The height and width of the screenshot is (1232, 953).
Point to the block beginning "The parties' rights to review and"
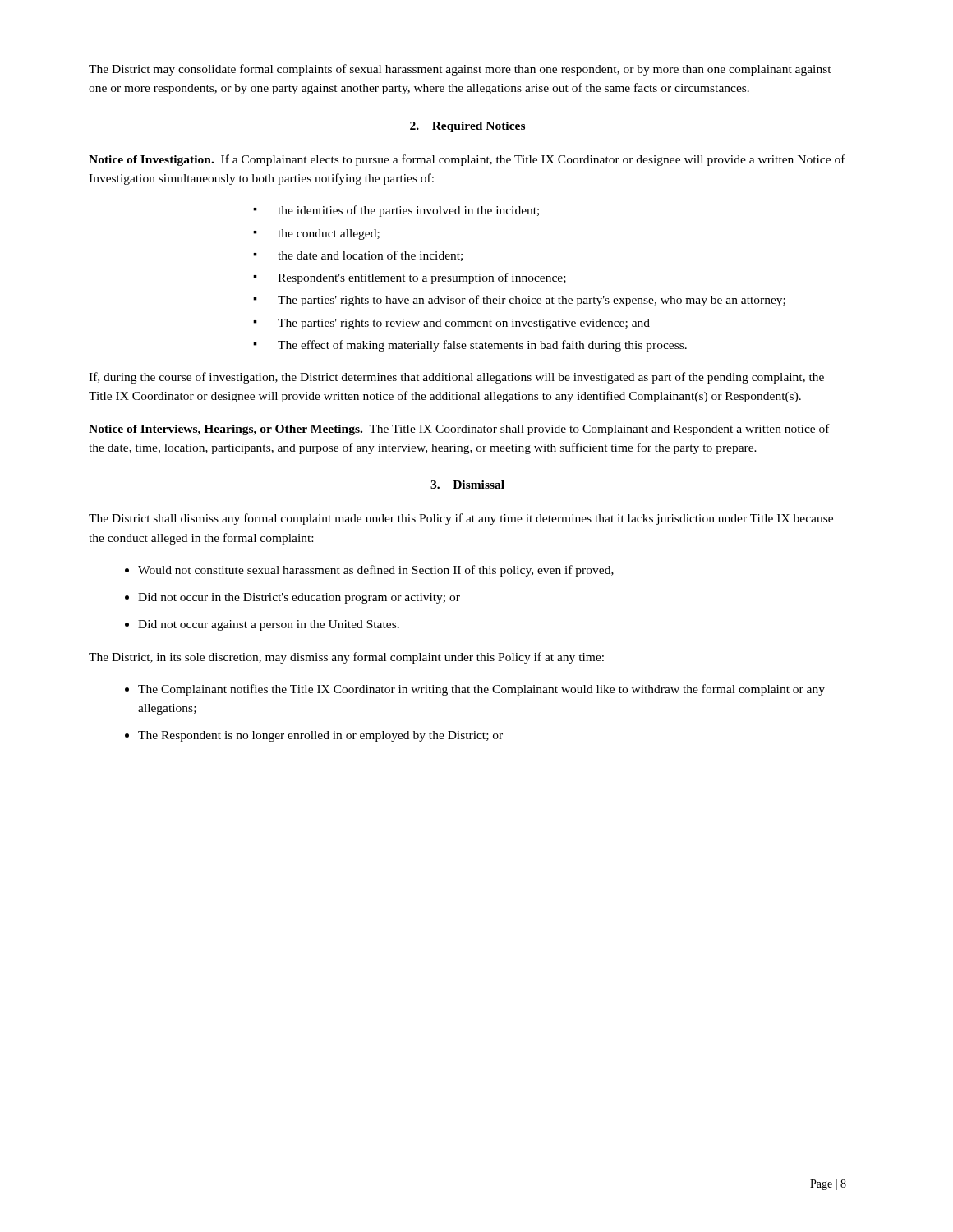464,322
